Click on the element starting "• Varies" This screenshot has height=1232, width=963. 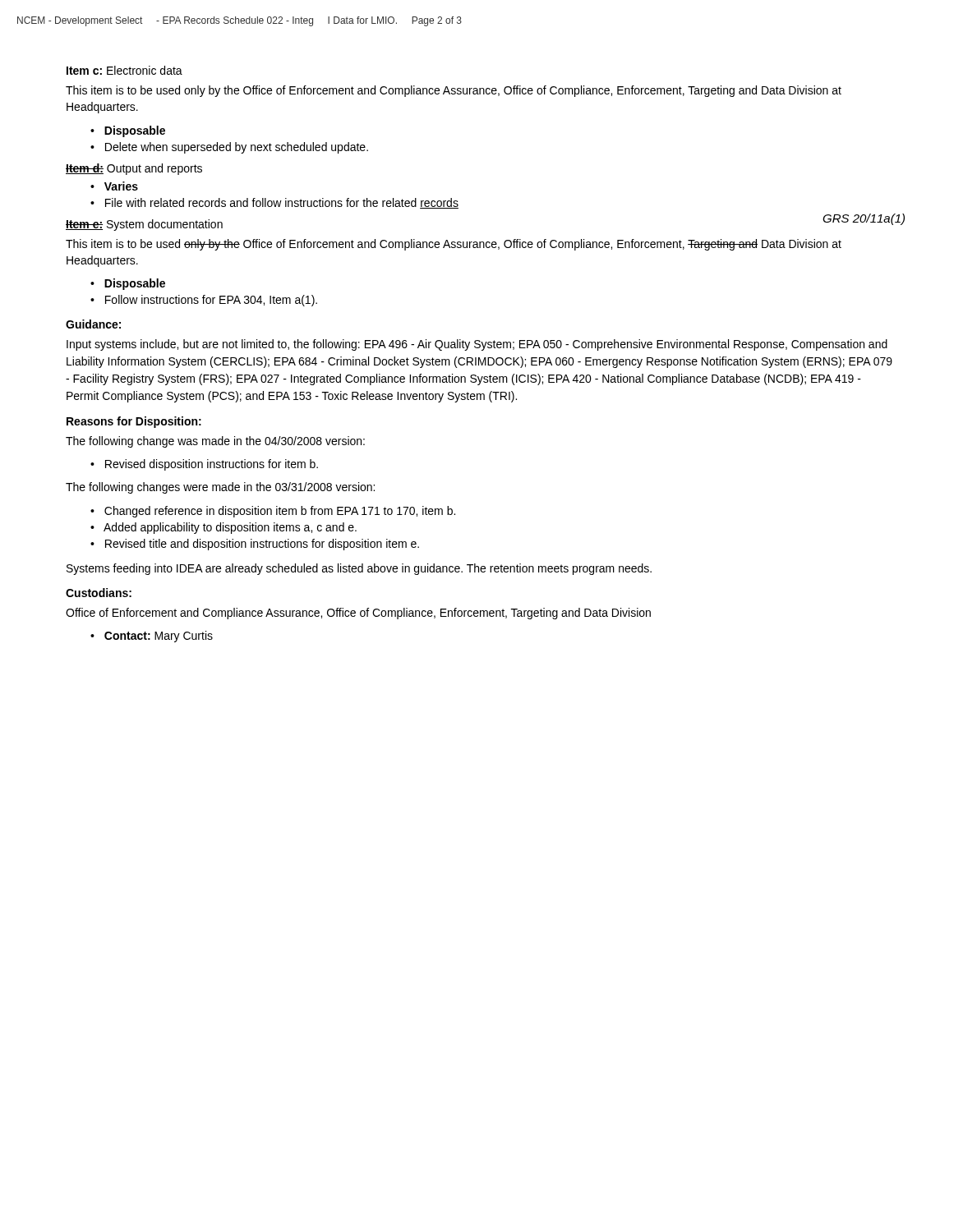coord(114,186)
